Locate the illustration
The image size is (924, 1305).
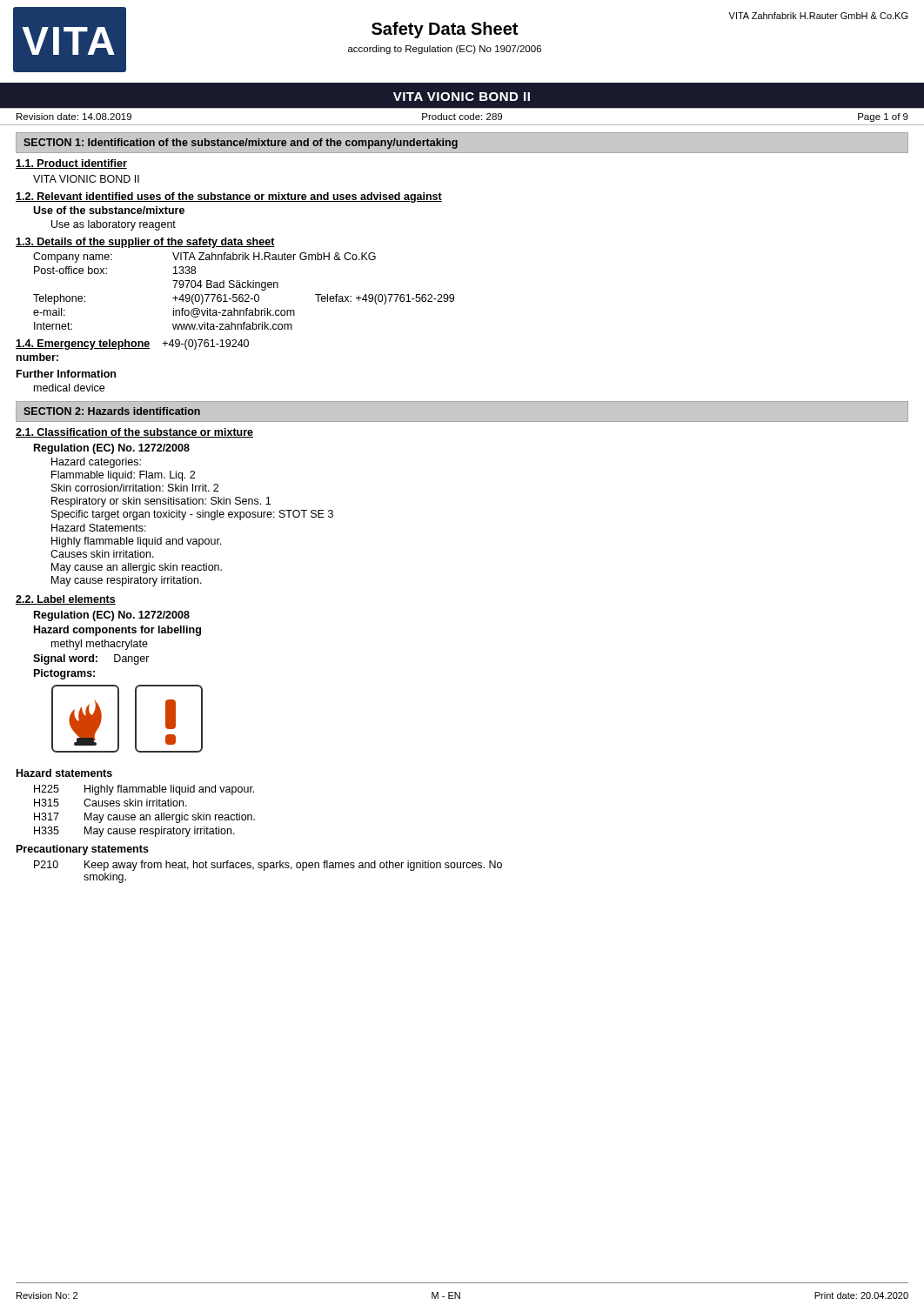pos(479,722)
